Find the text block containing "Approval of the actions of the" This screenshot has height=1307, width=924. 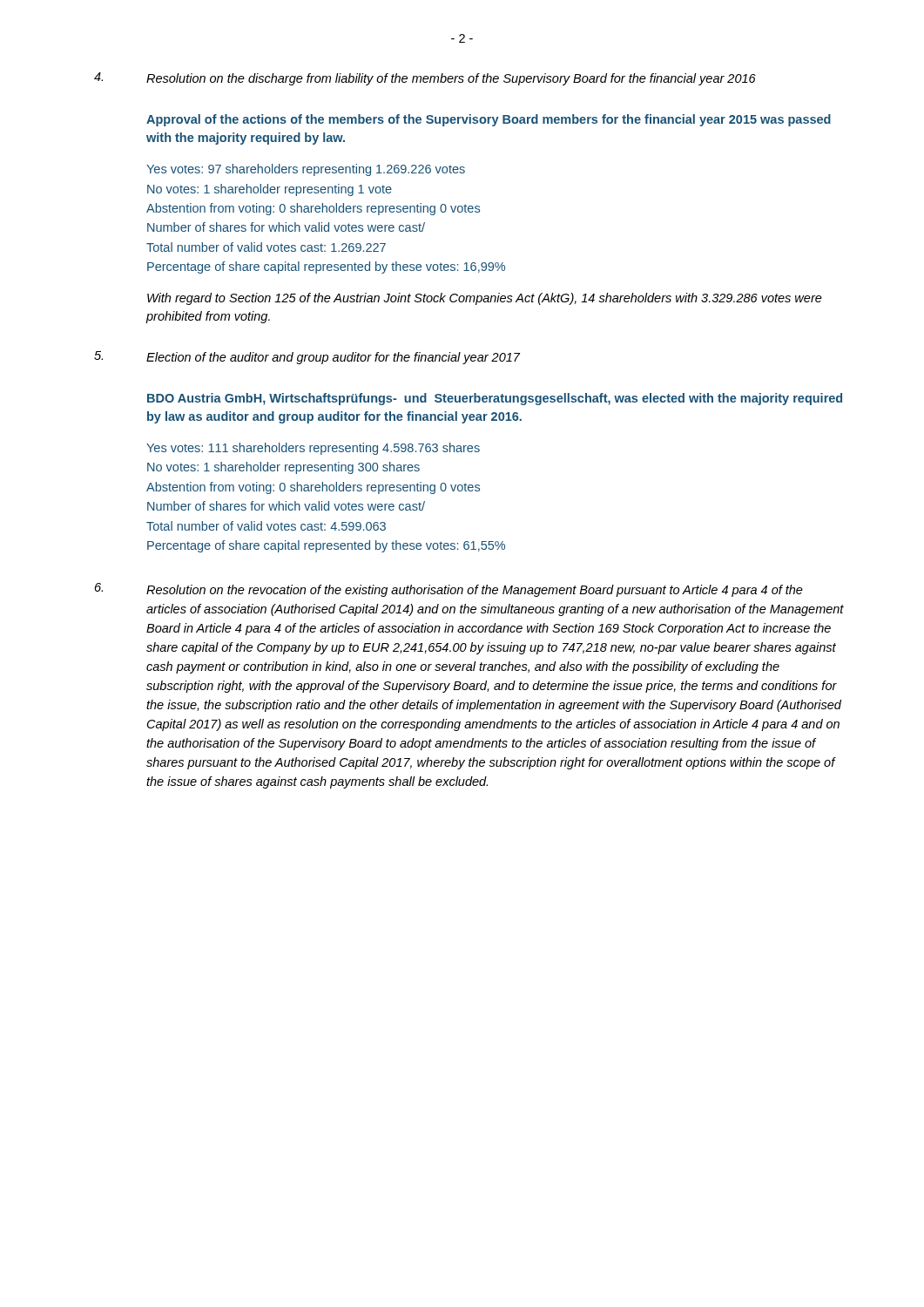(489, 129)
